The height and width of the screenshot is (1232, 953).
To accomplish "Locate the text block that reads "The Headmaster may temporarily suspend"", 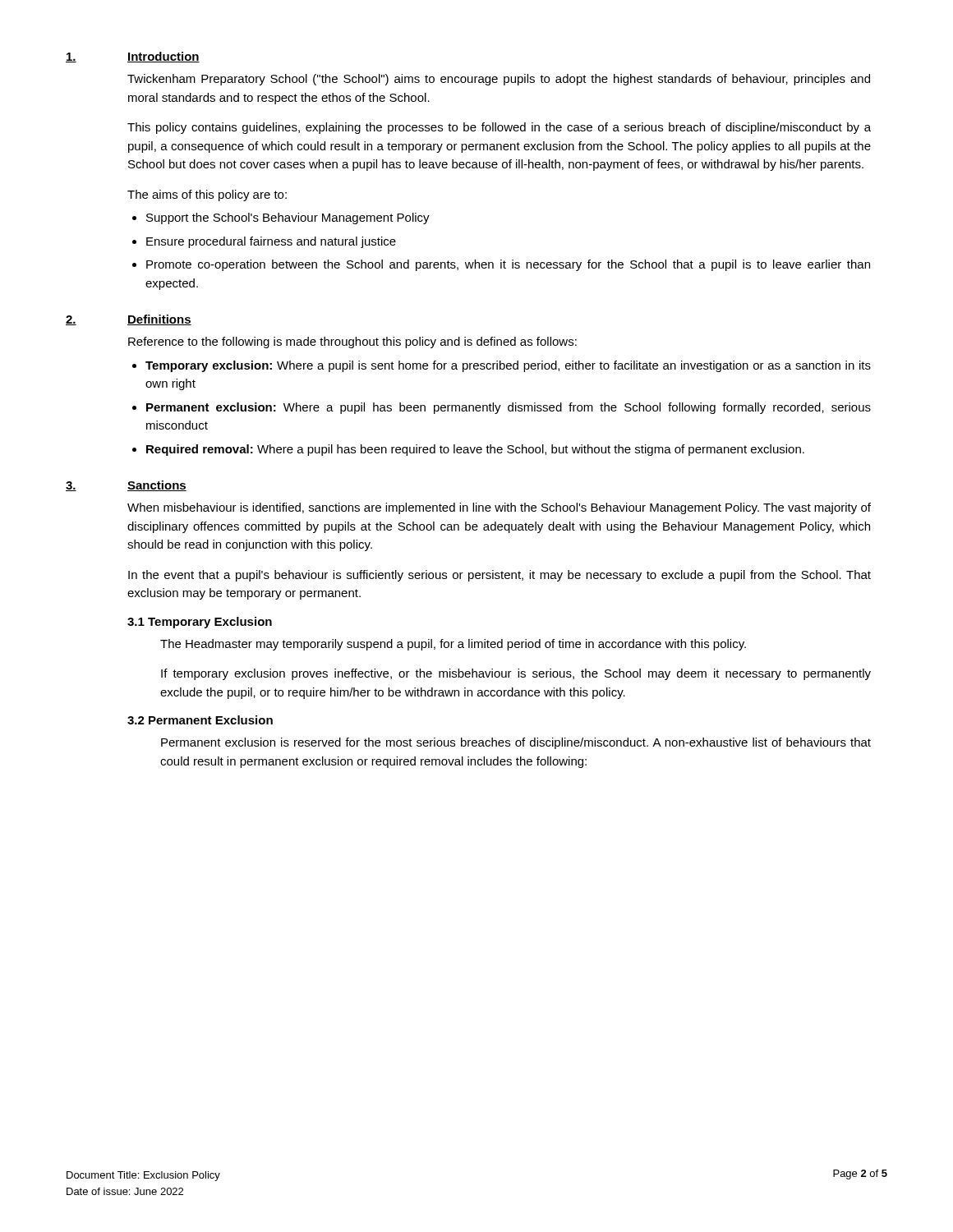I will tap(516, 644).
